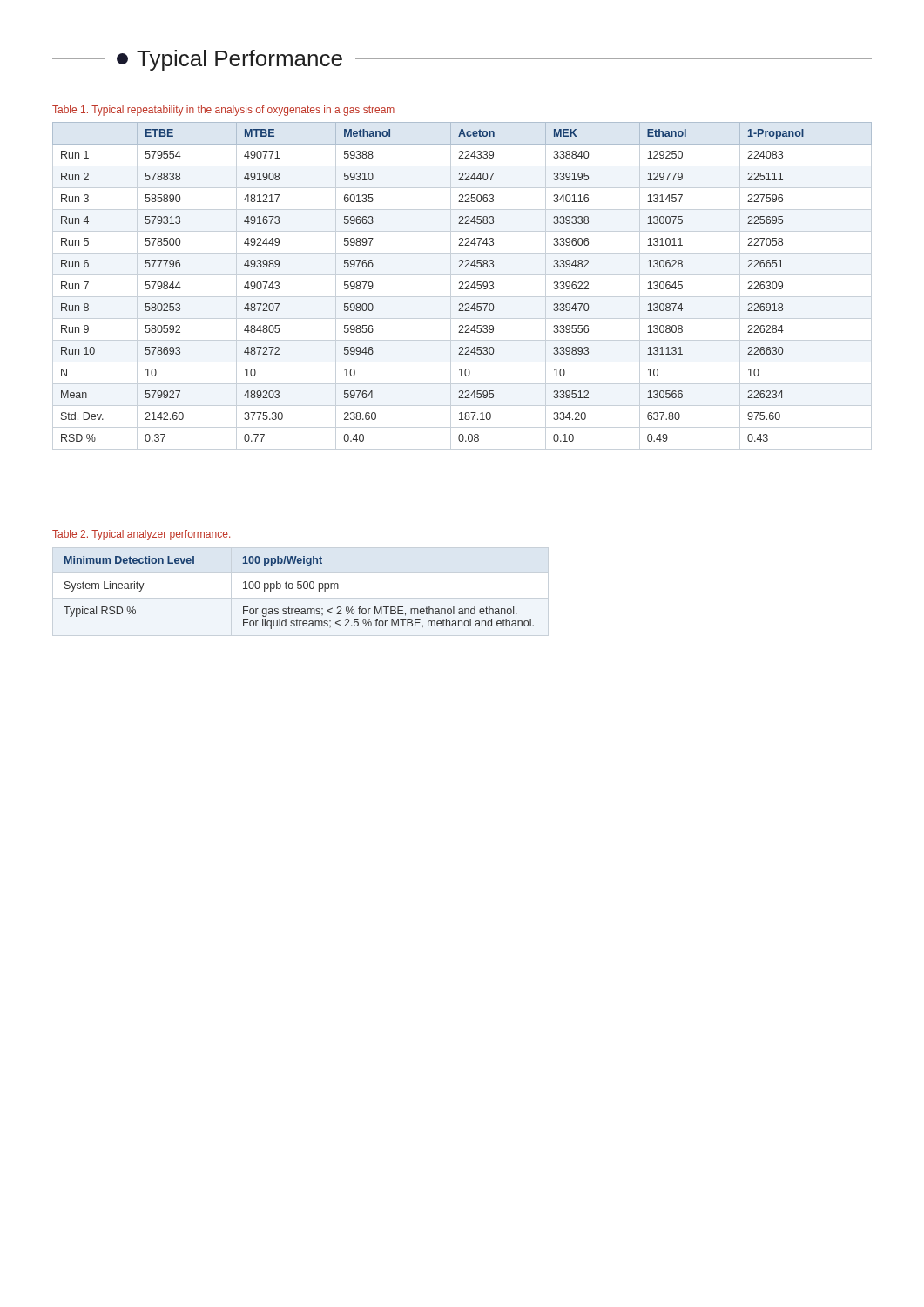924x1307 pixels.
Task: Locate the table with the text "Run 1"
Action: 462,286
